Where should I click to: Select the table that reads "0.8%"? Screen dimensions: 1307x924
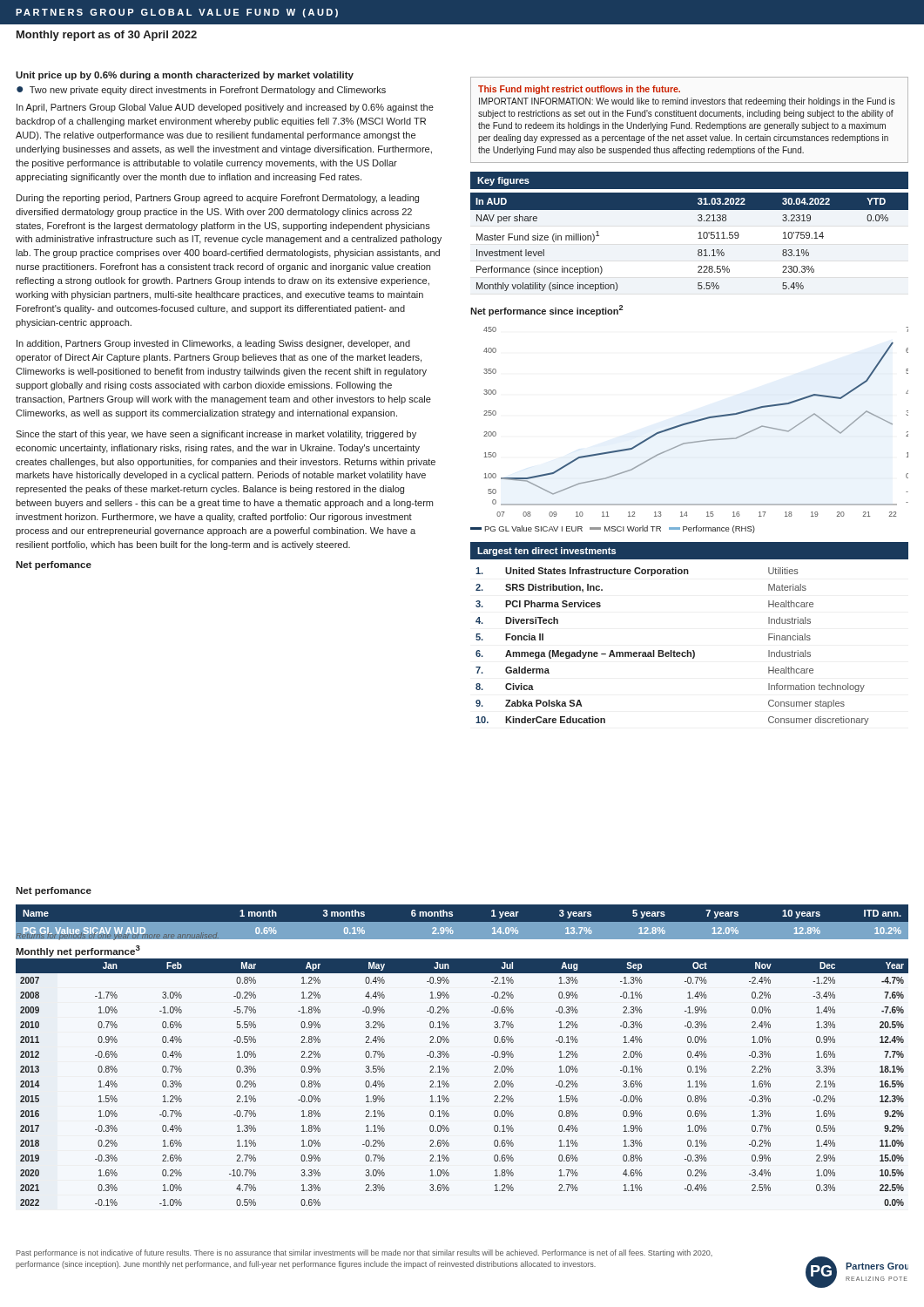coord(462,1084)
